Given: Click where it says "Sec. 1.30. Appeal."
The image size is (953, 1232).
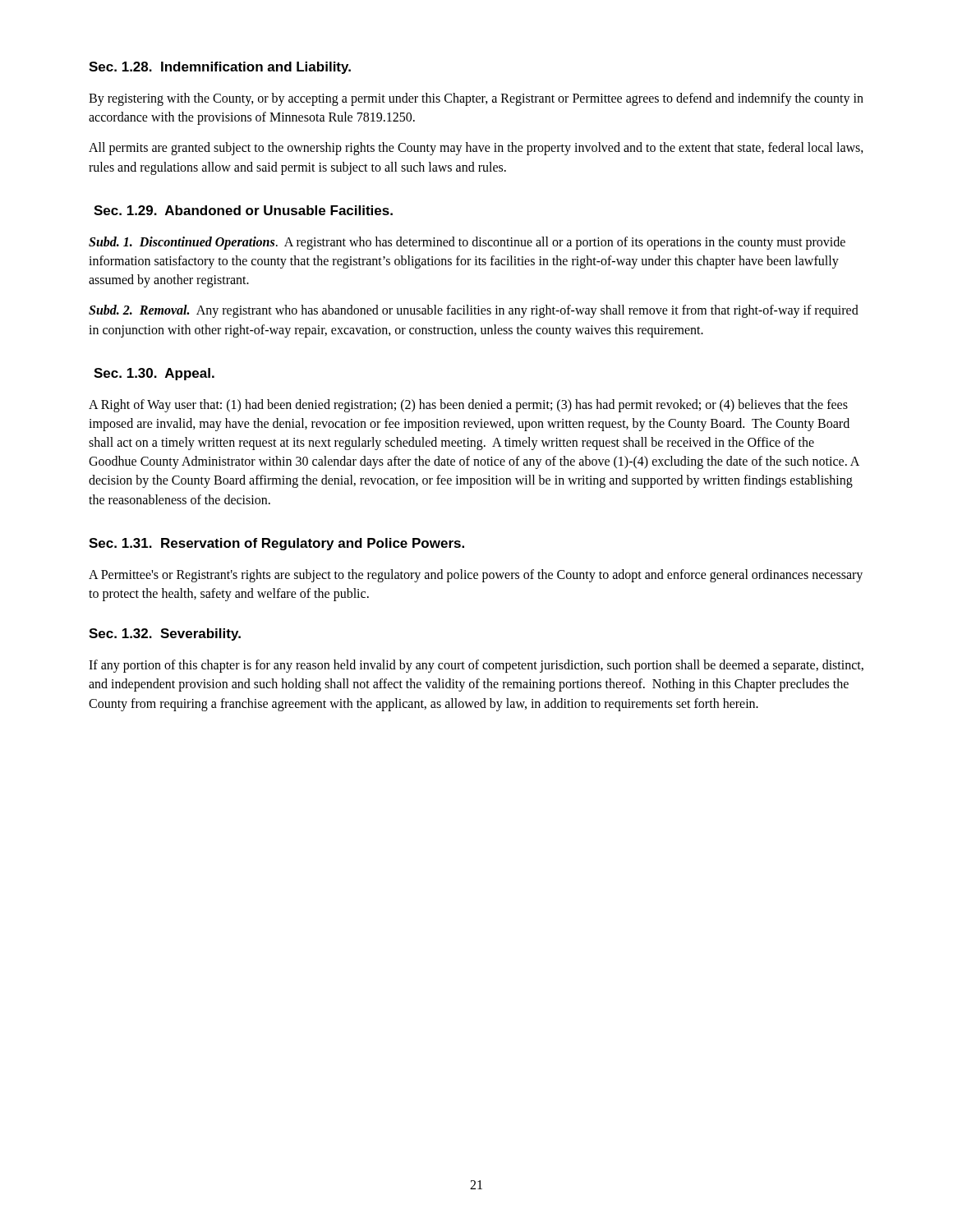Looking at the screenshot, I should (x=154, y=373).
